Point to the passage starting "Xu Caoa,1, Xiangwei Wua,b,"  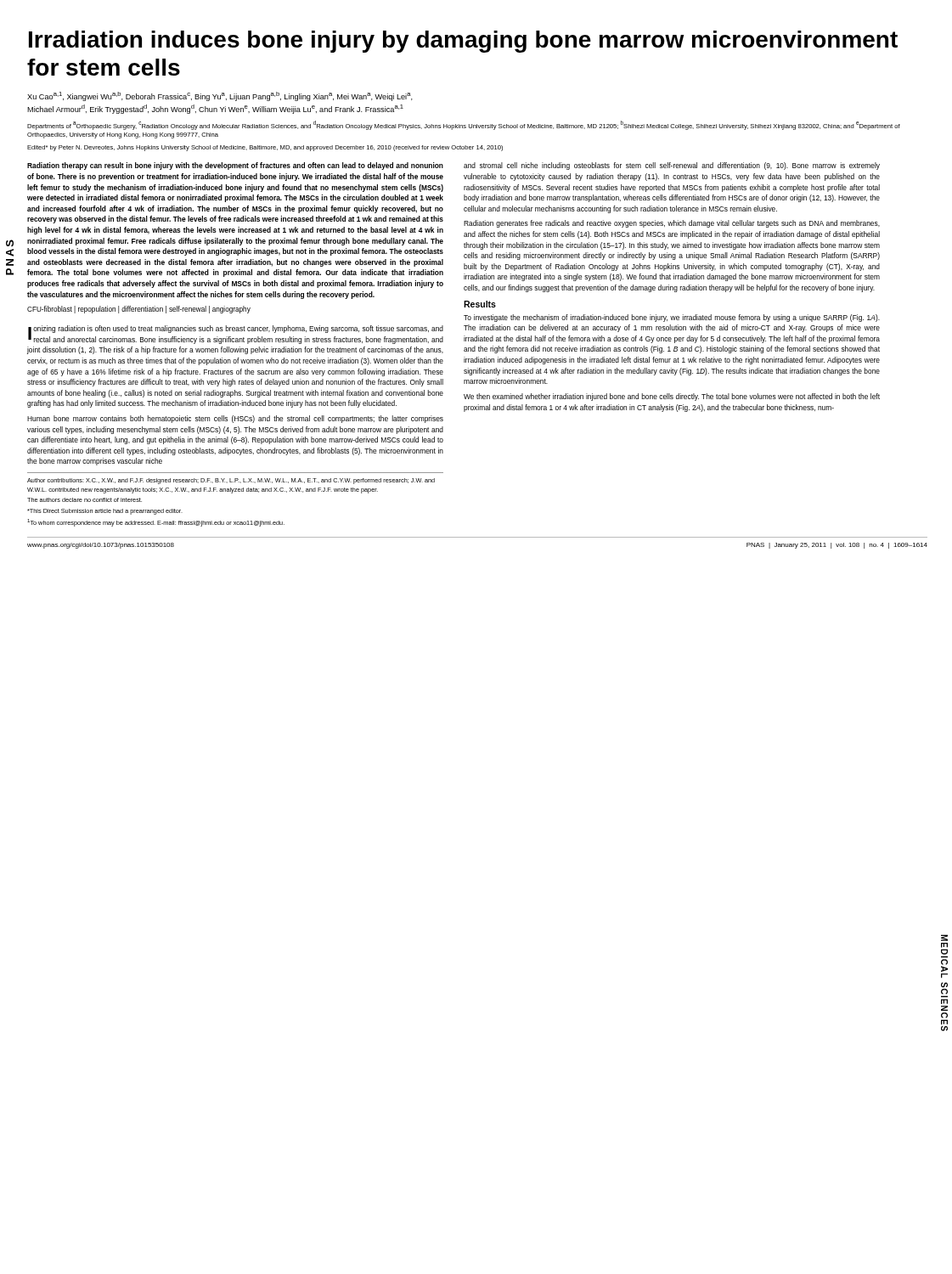[x=220, y=102]
